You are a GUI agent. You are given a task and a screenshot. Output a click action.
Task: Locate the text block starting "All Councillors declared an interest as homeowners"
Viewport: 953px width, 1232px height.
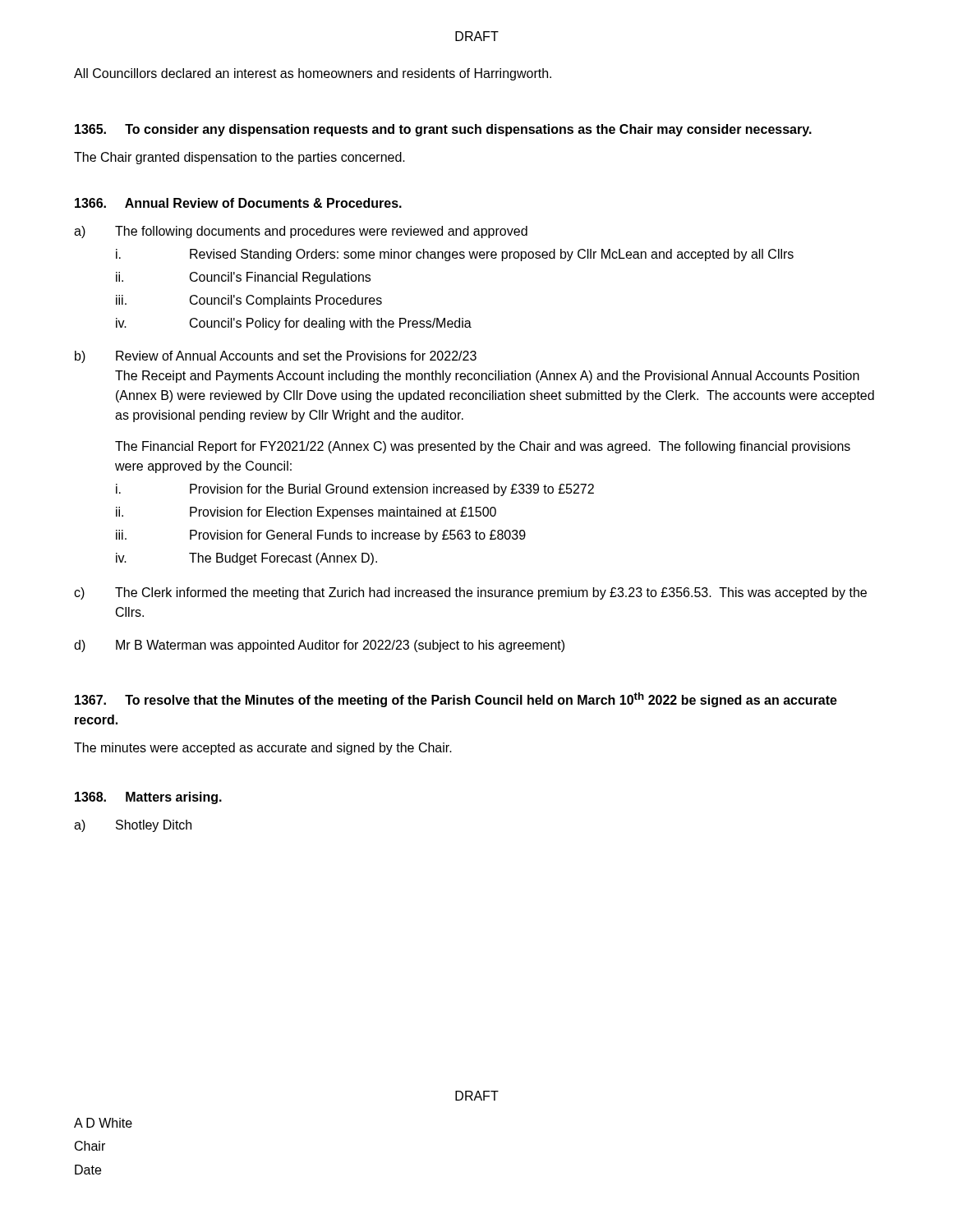coord(313,73)
